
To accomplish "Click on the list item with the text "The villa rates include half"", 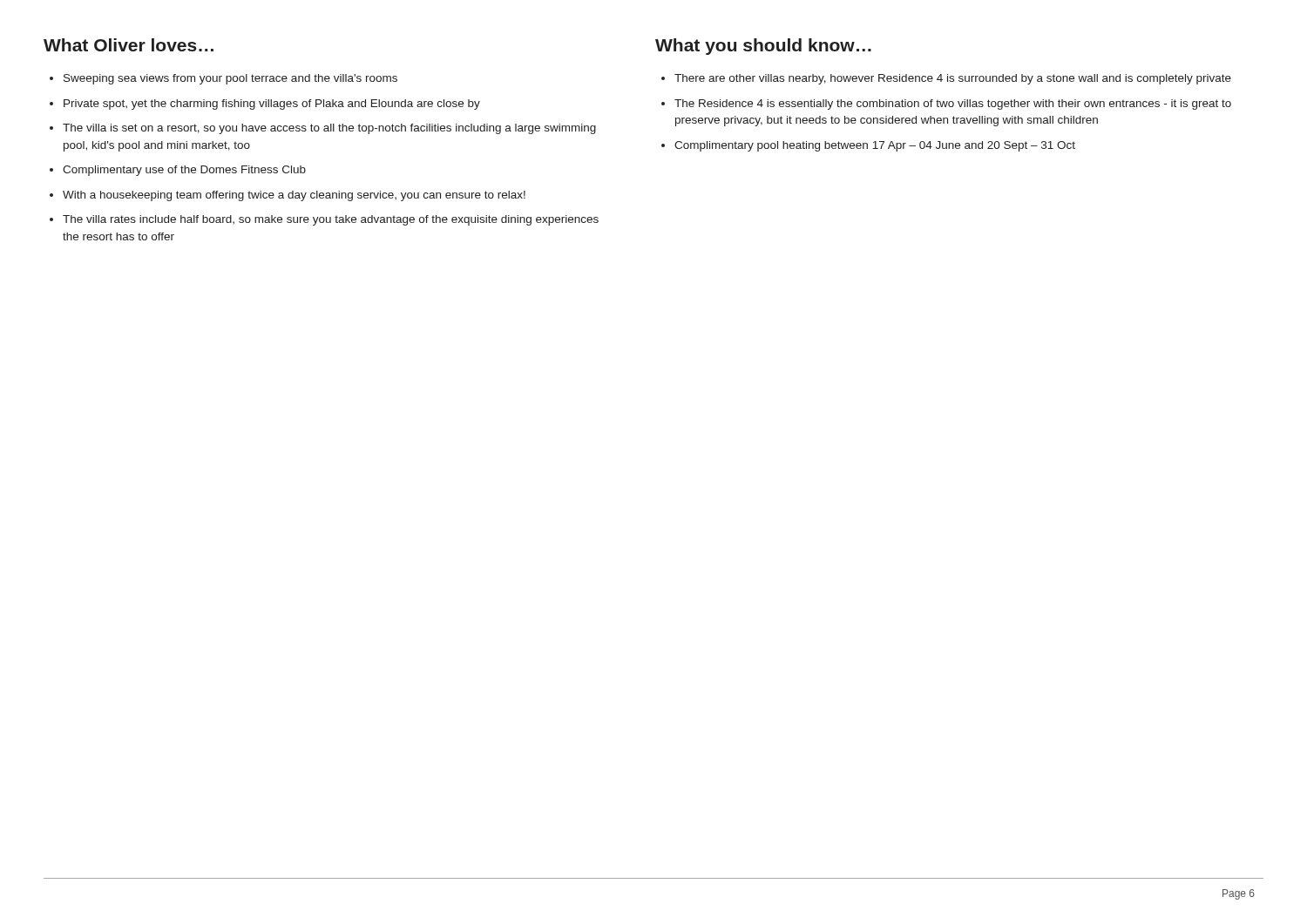I will click(x=331, y=228).
